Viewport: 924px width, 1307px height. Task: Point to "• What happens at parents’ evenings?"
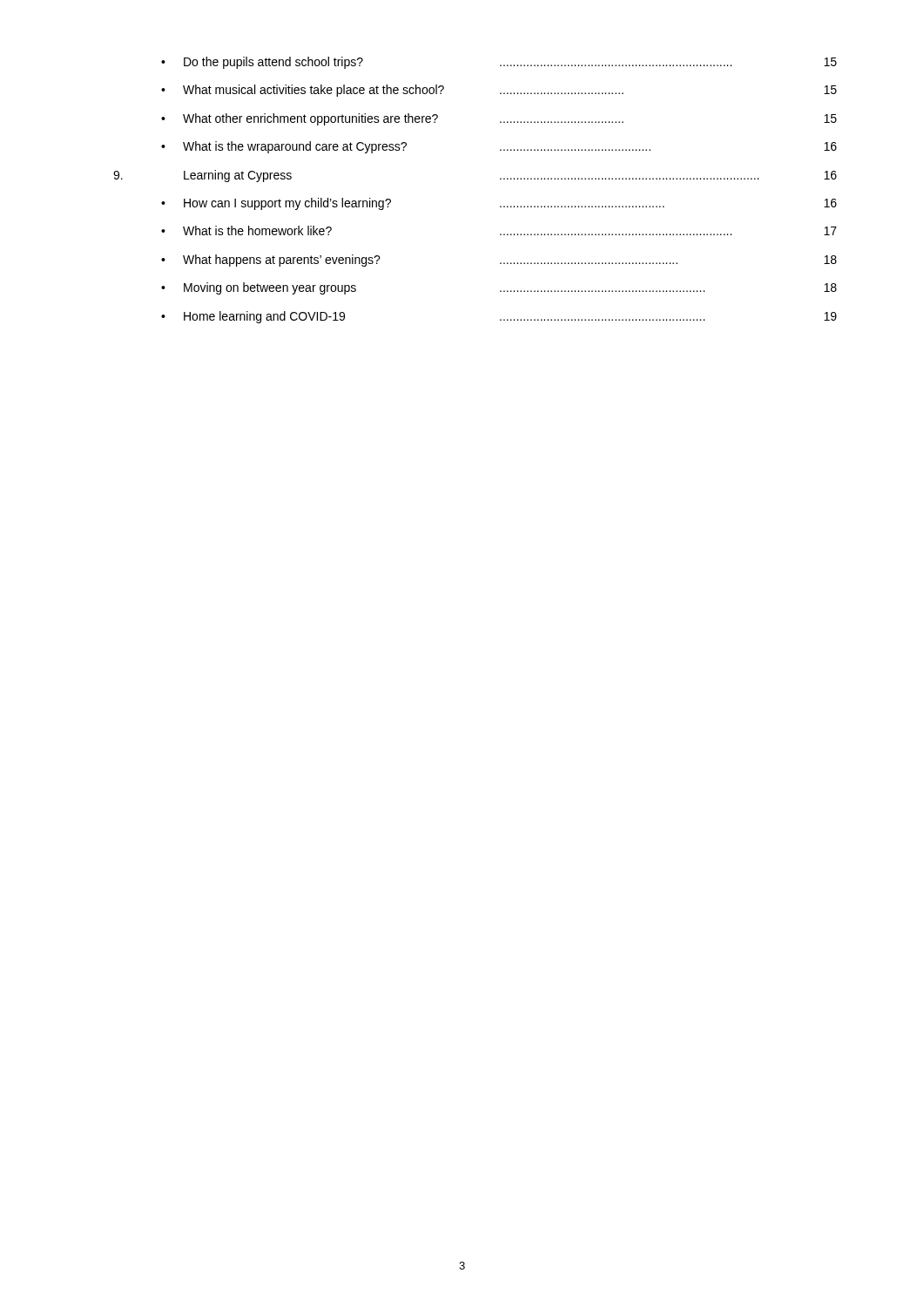tap(490, 260)
